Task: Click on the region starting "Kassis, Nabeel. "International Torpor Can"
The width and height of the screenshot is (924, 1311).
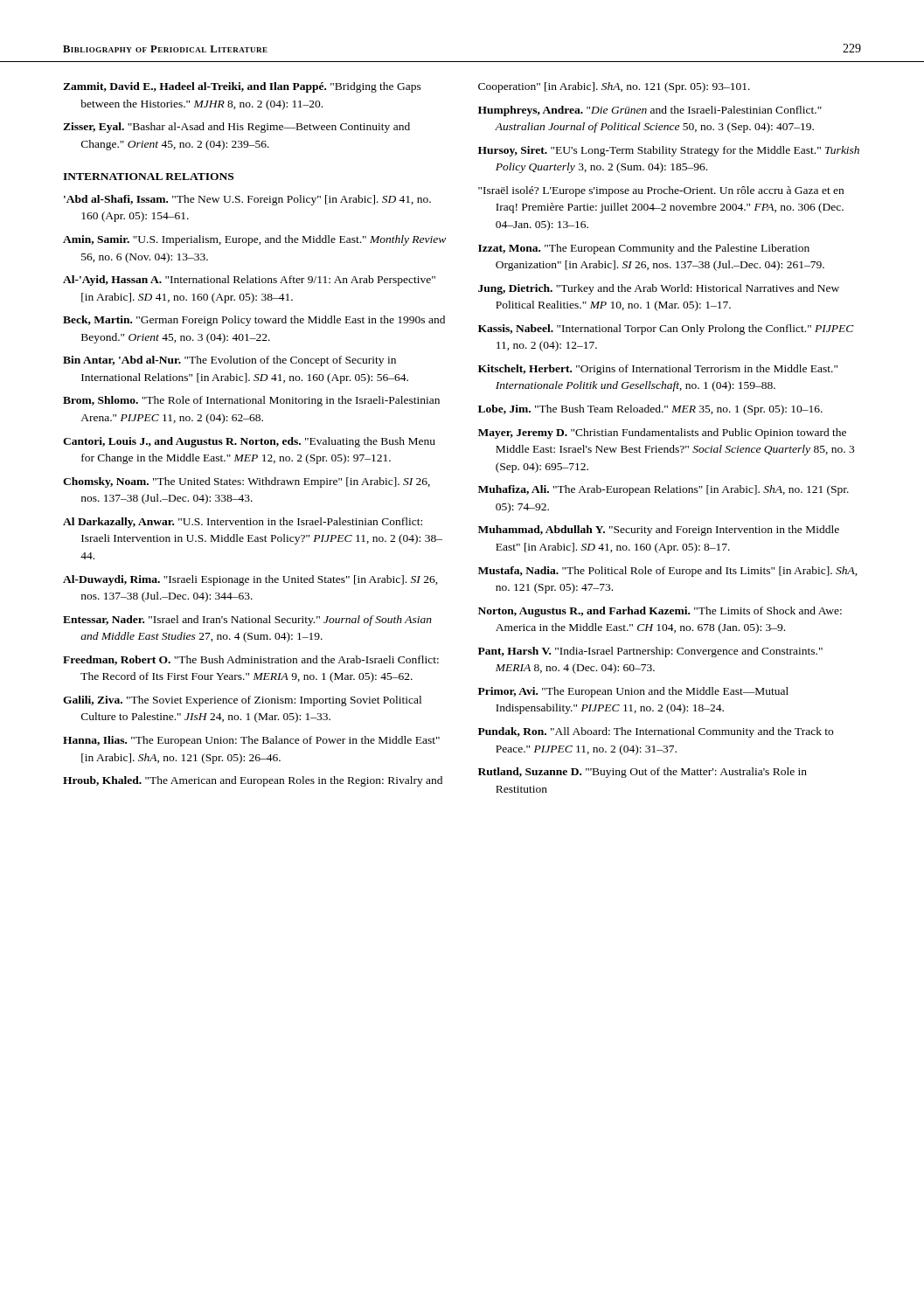Action: coord(666,337)
